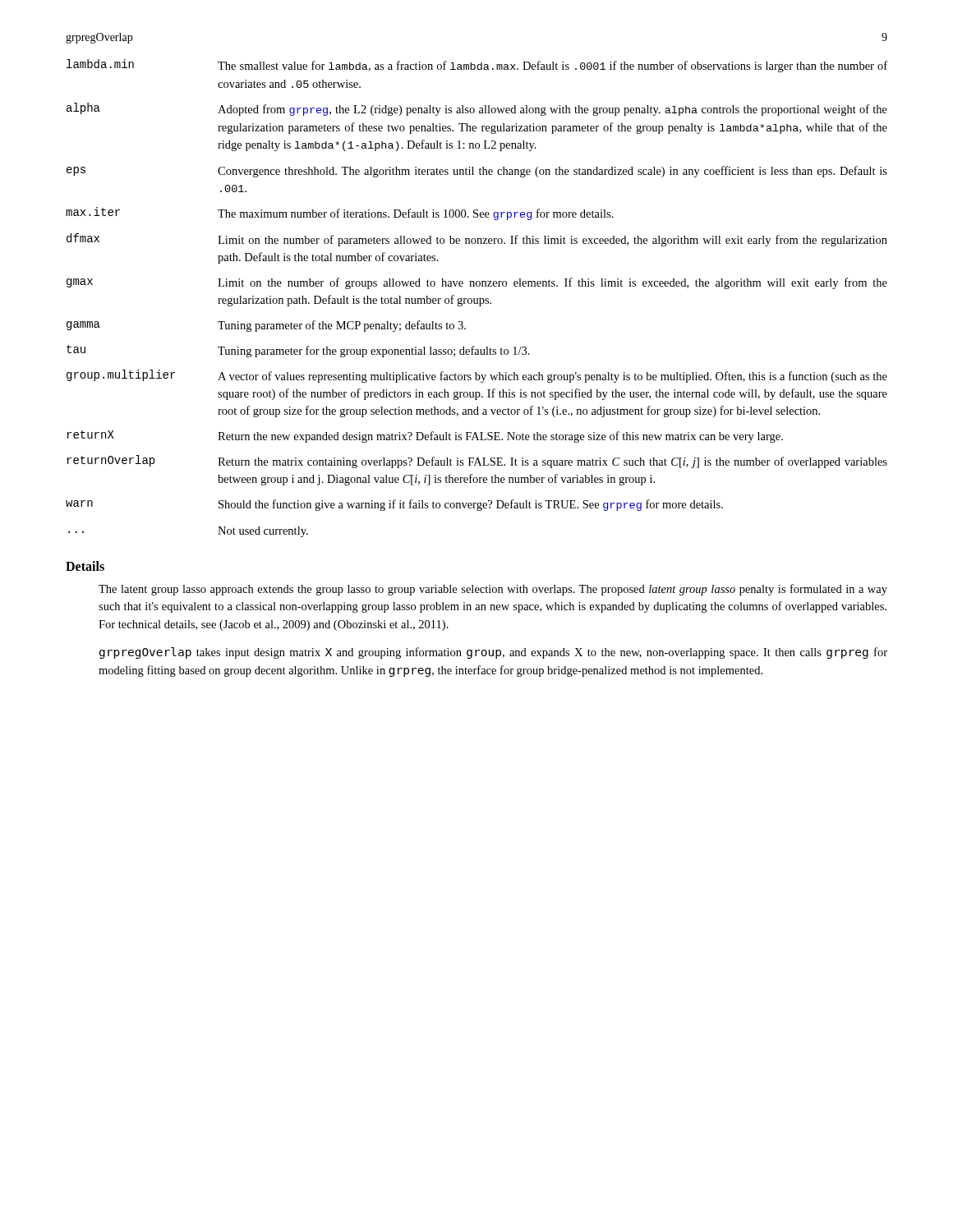The height and width of the screenshot is (1232, 953).
Task: Find the text block that reads "grpregOverlap takes input design"
Action: pyautogui.click(x=493, y=661)
